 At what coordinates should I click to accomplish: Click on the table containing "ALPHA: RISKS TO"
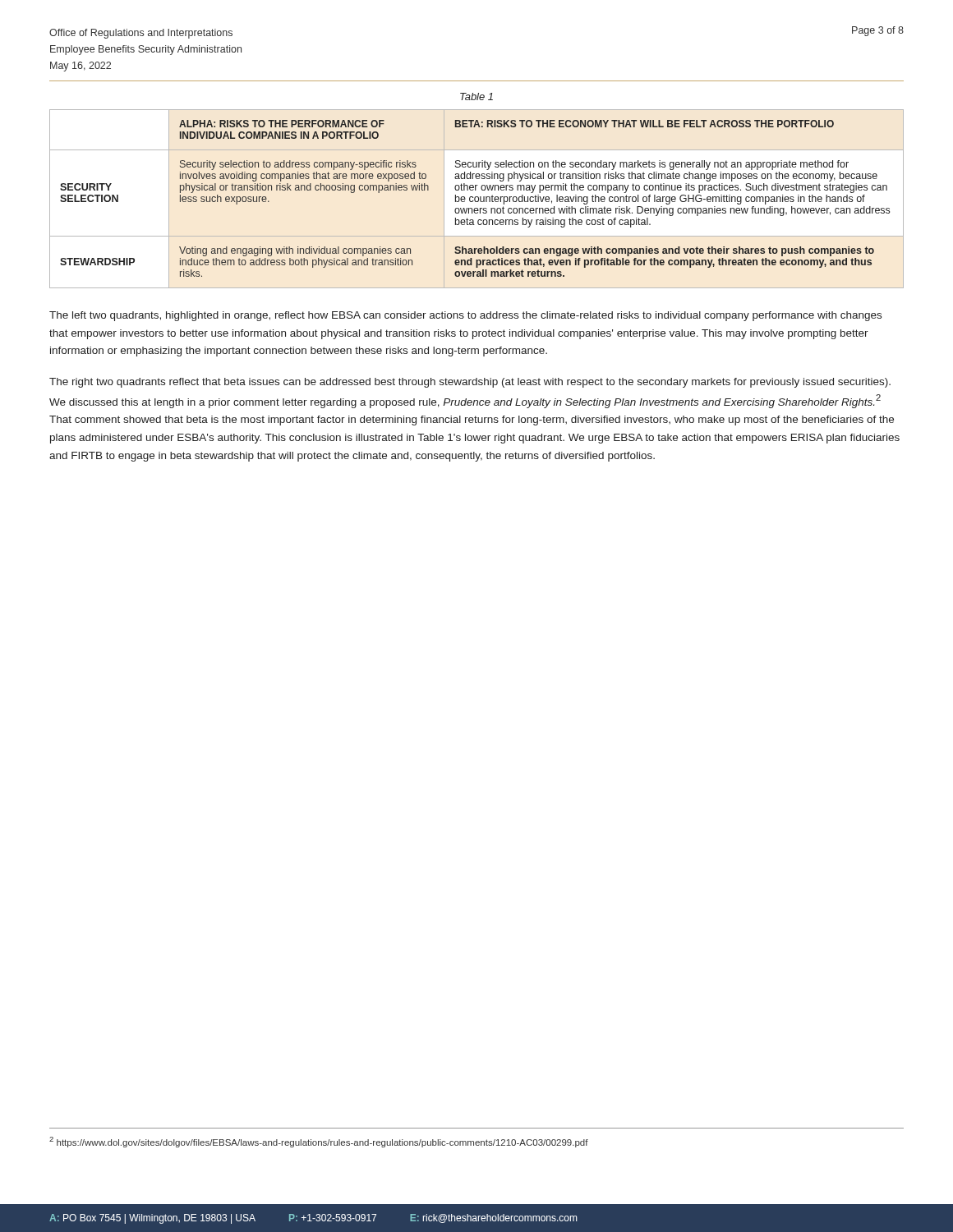point(476,199)
